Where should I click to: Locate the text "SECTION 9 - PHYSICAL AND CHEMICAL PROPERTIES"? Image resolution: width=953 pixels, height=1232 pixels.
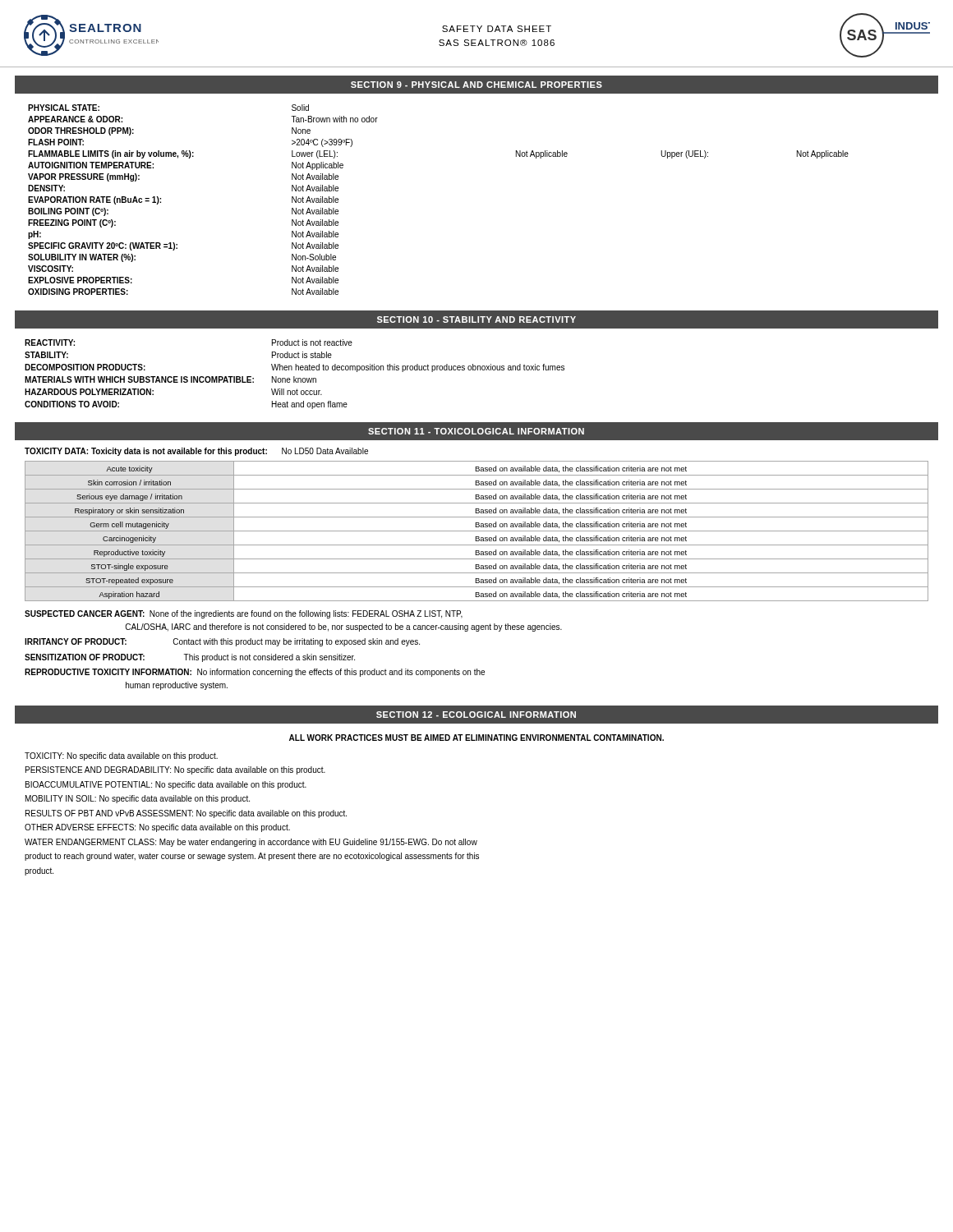tap(476, 85)
